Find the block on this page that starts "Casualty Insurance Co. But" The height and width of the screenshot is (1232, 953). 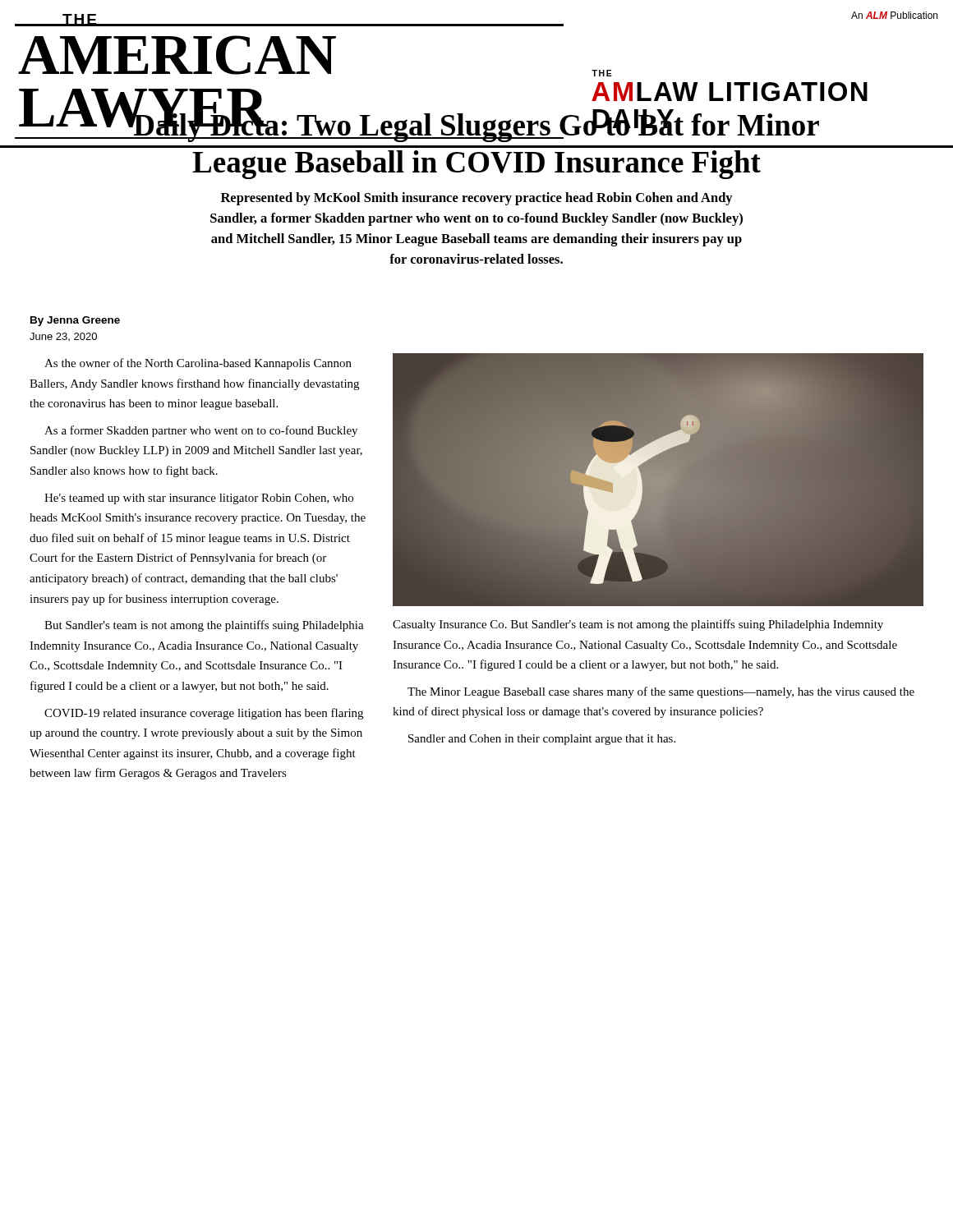[x=658, y=682]
